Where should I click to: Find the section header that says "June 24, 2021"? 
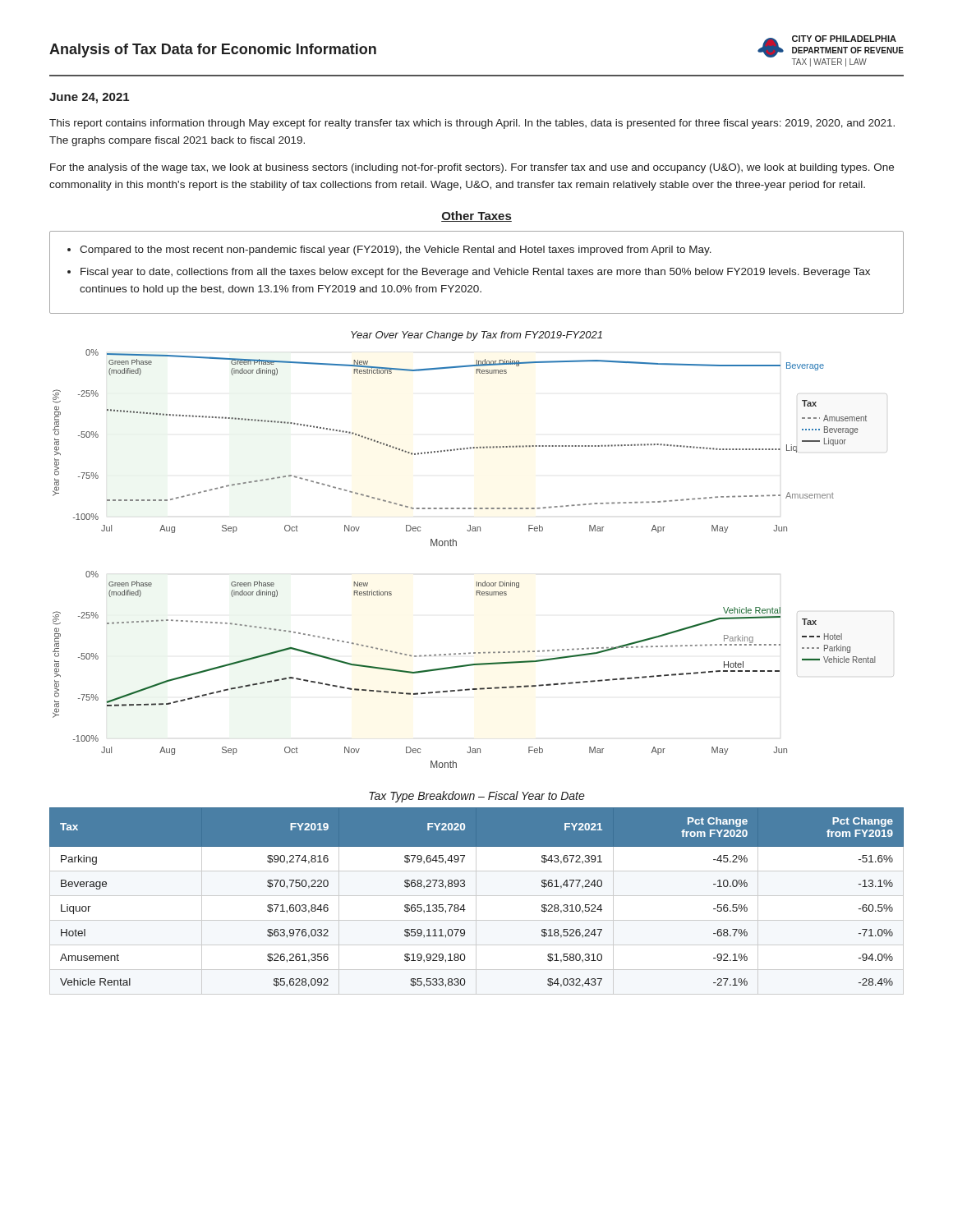tap(89, 97)
